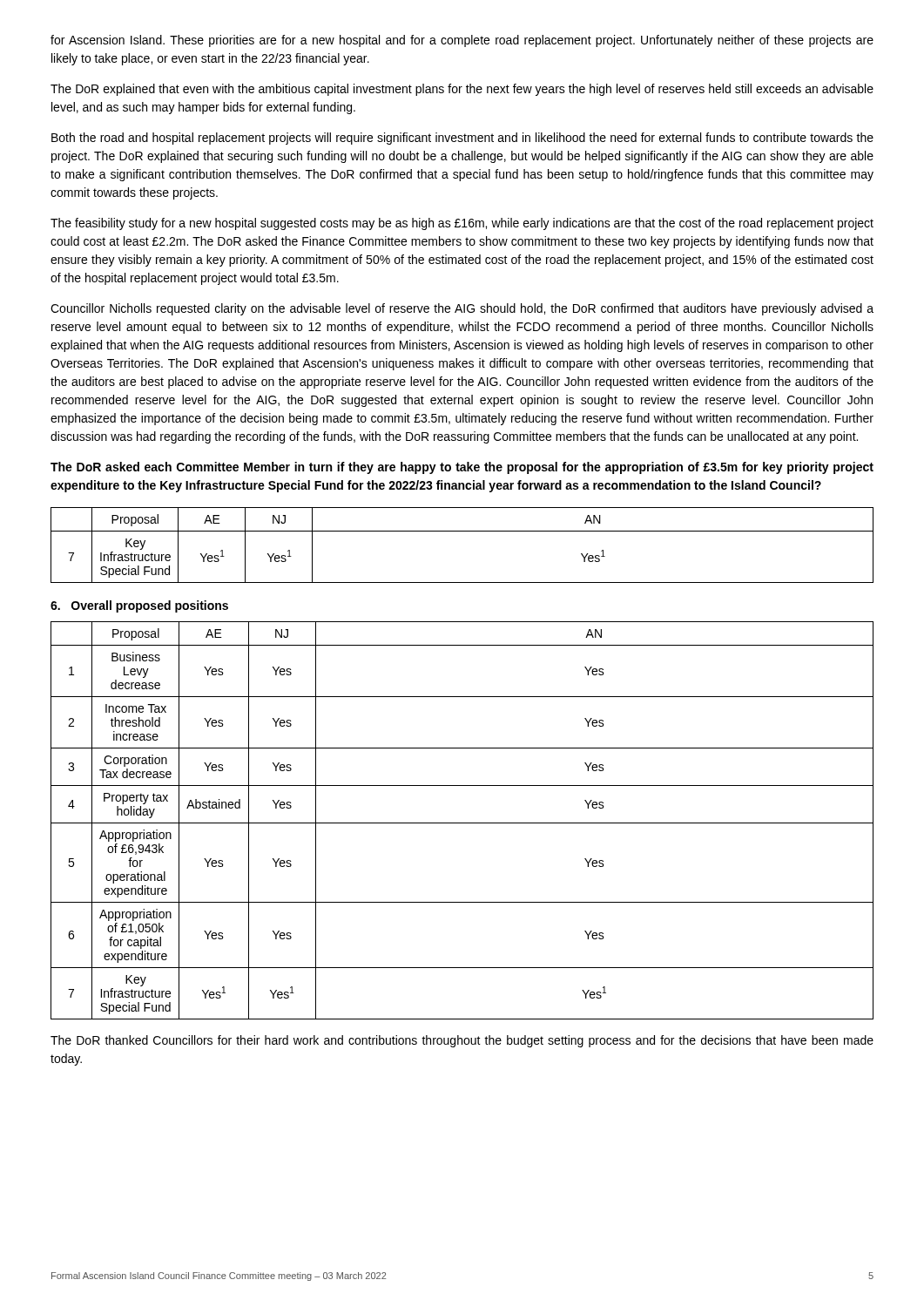The height and width of the screenshot is (1307, 924).
Task: Find the text block that reads "The DoR asked each Committee Member"
Action: (462, 477)
